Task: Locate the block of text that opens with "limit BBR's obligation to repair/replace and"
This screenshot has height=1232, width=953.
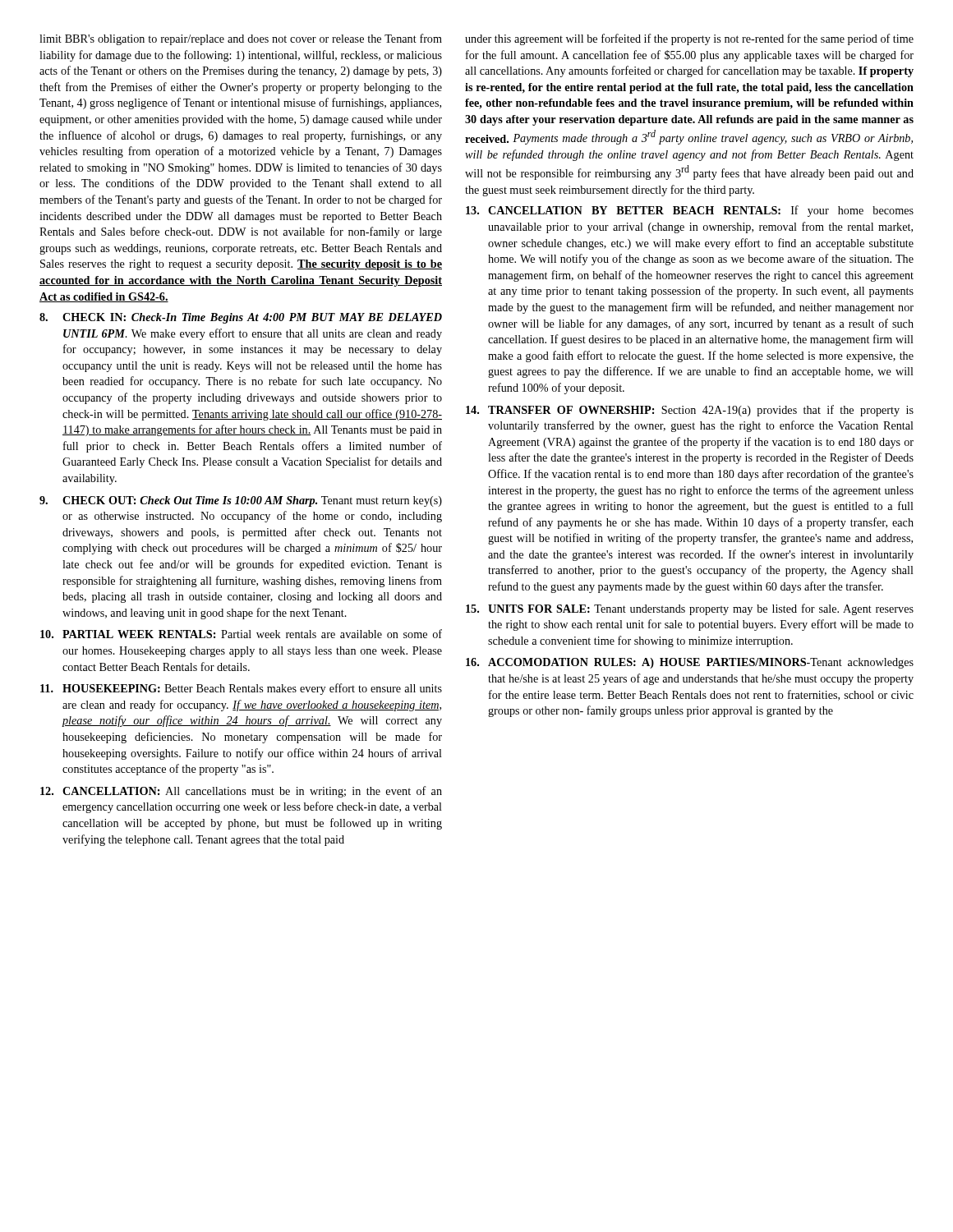Action: tap(241, 168)
